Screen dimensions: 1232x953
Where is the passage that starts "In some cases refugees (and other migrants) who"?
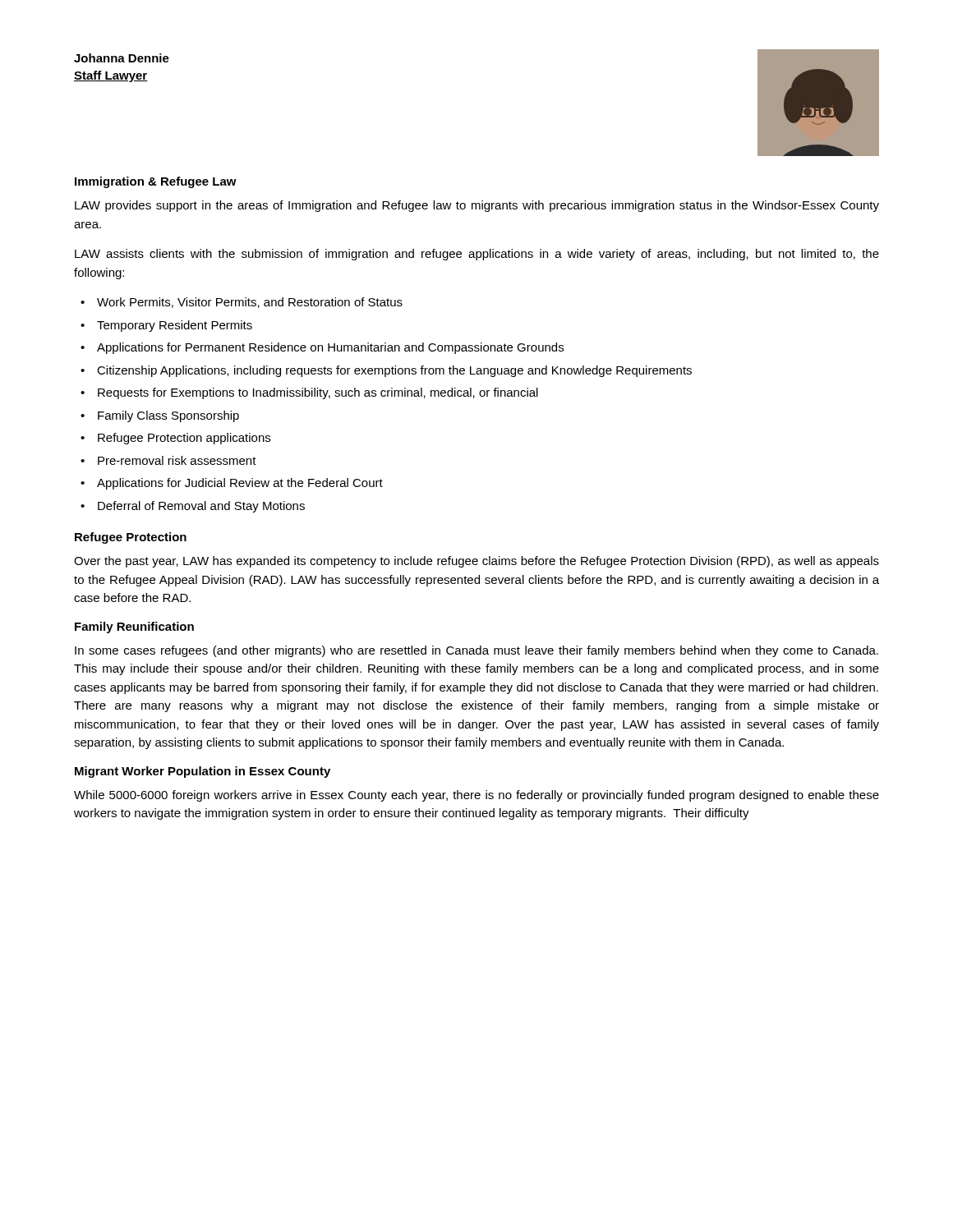[476, 696]
